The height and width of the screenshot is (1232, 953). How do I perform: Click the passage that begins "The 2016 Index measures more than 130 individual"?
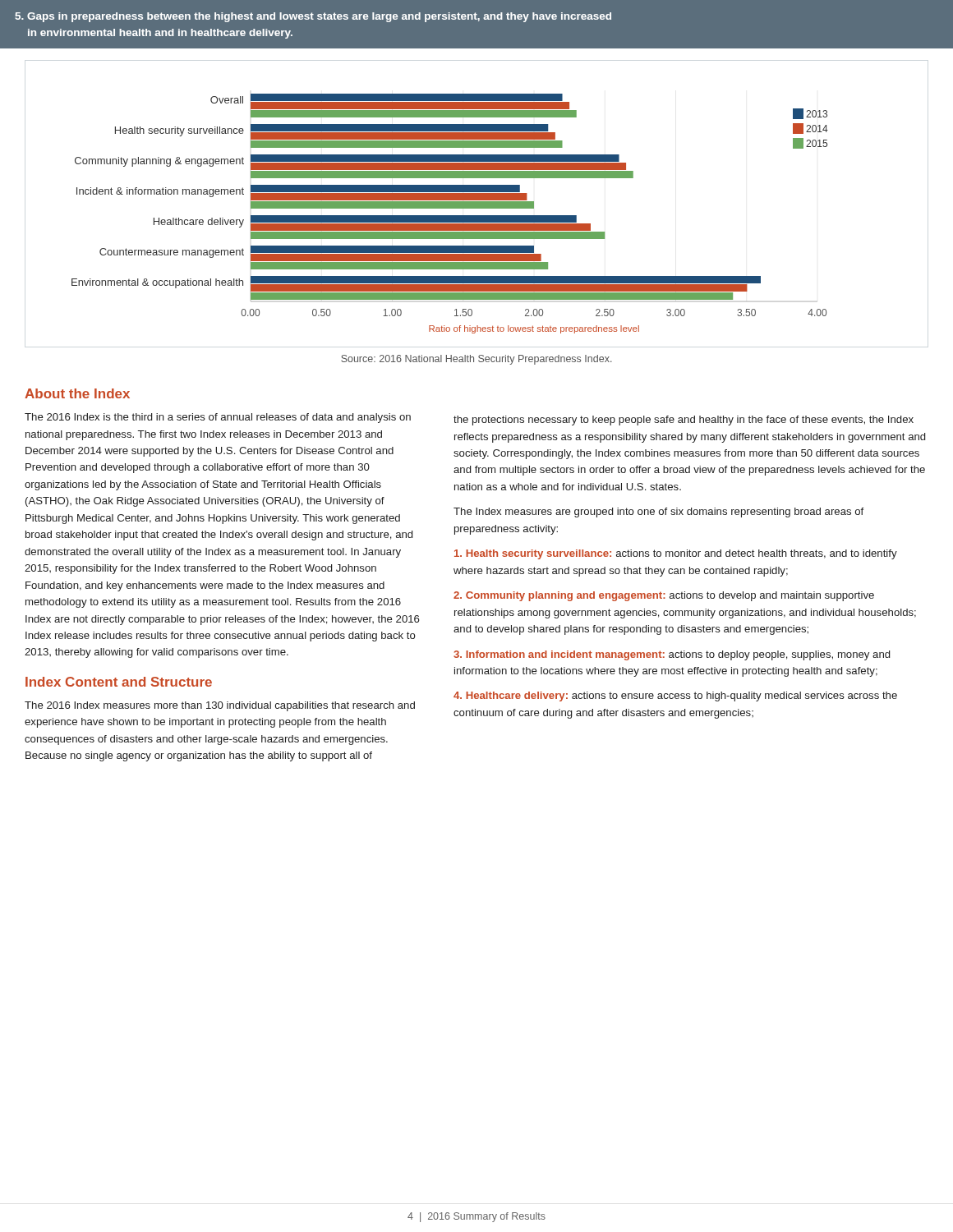click(220, 730)
